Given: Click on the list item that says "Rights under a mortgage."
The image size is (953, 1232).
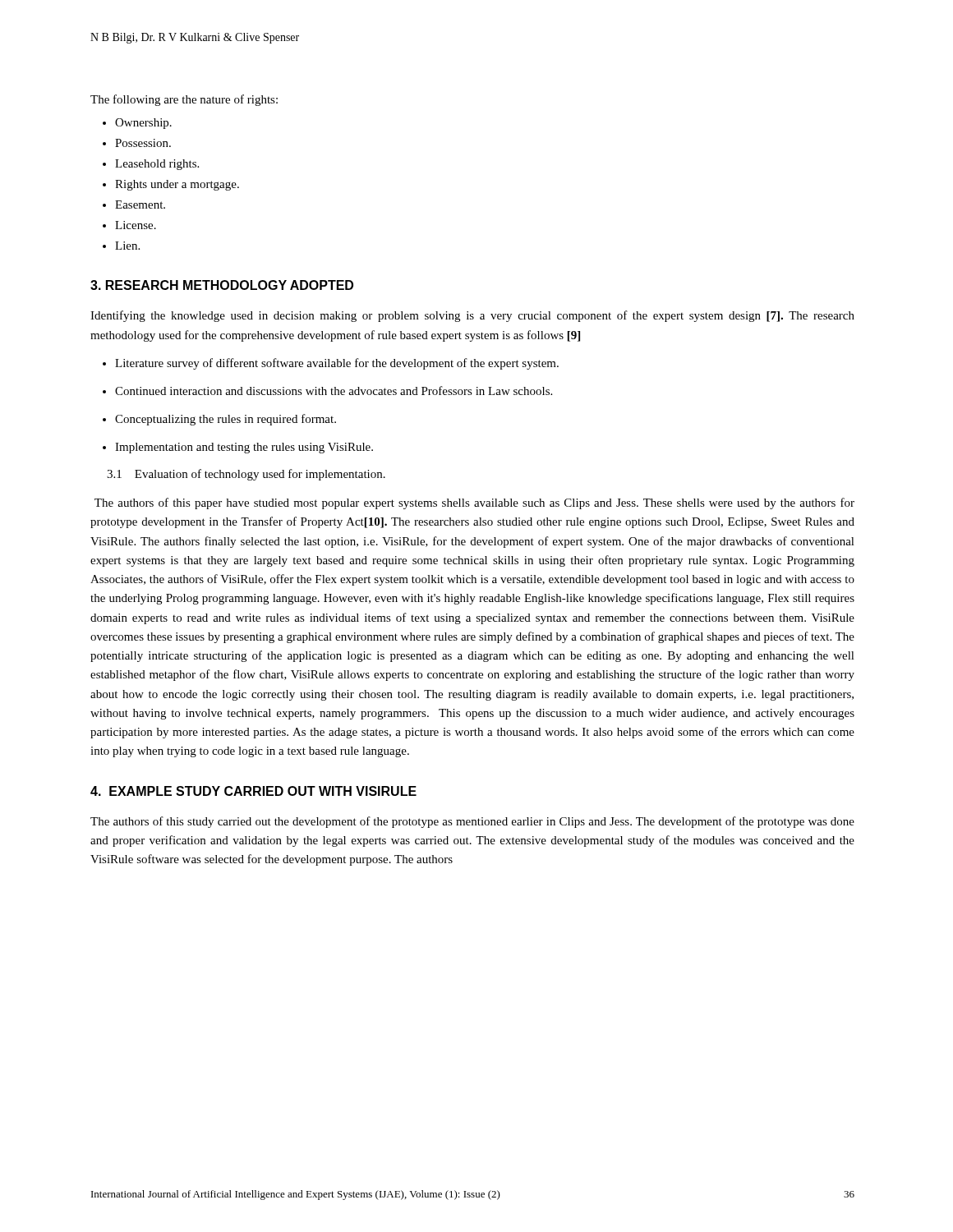Looking at the screenshot, I should 177,184.
